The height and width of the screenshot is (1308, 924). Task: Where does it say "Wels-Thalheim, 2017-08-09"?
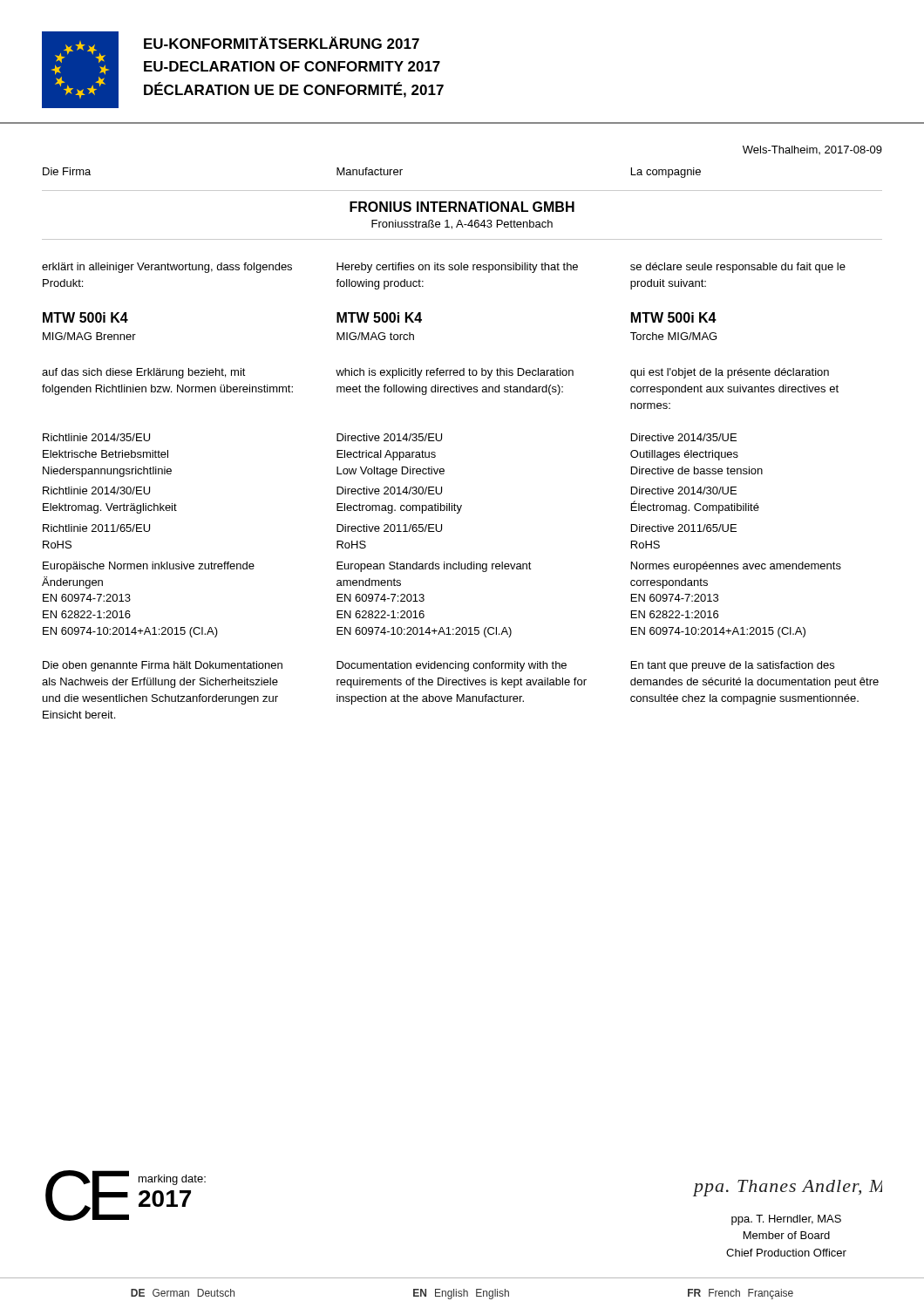[x=812, y=150]
